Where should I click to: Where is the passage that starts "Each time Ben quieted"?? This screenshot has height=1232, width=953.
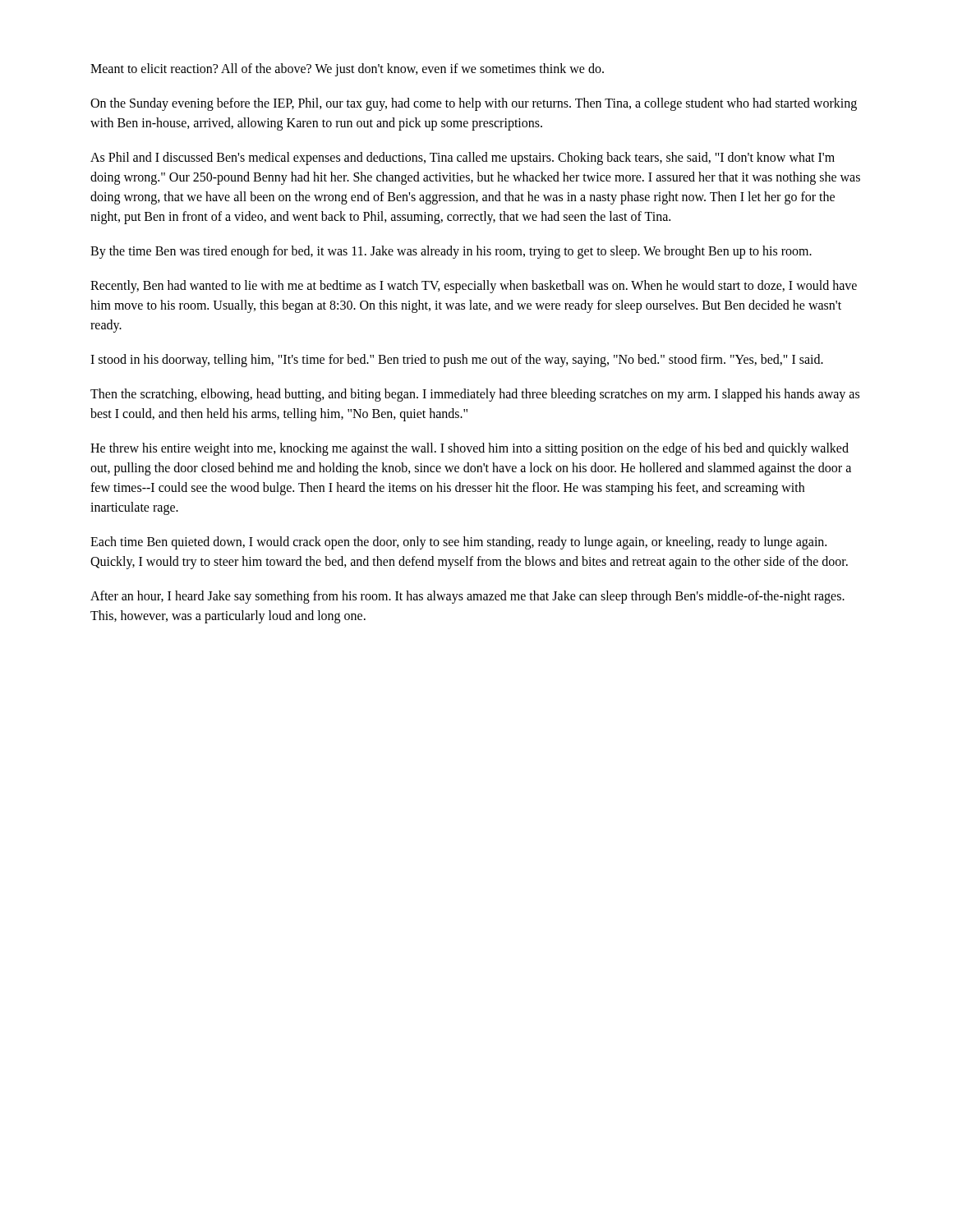coord(469,552)
